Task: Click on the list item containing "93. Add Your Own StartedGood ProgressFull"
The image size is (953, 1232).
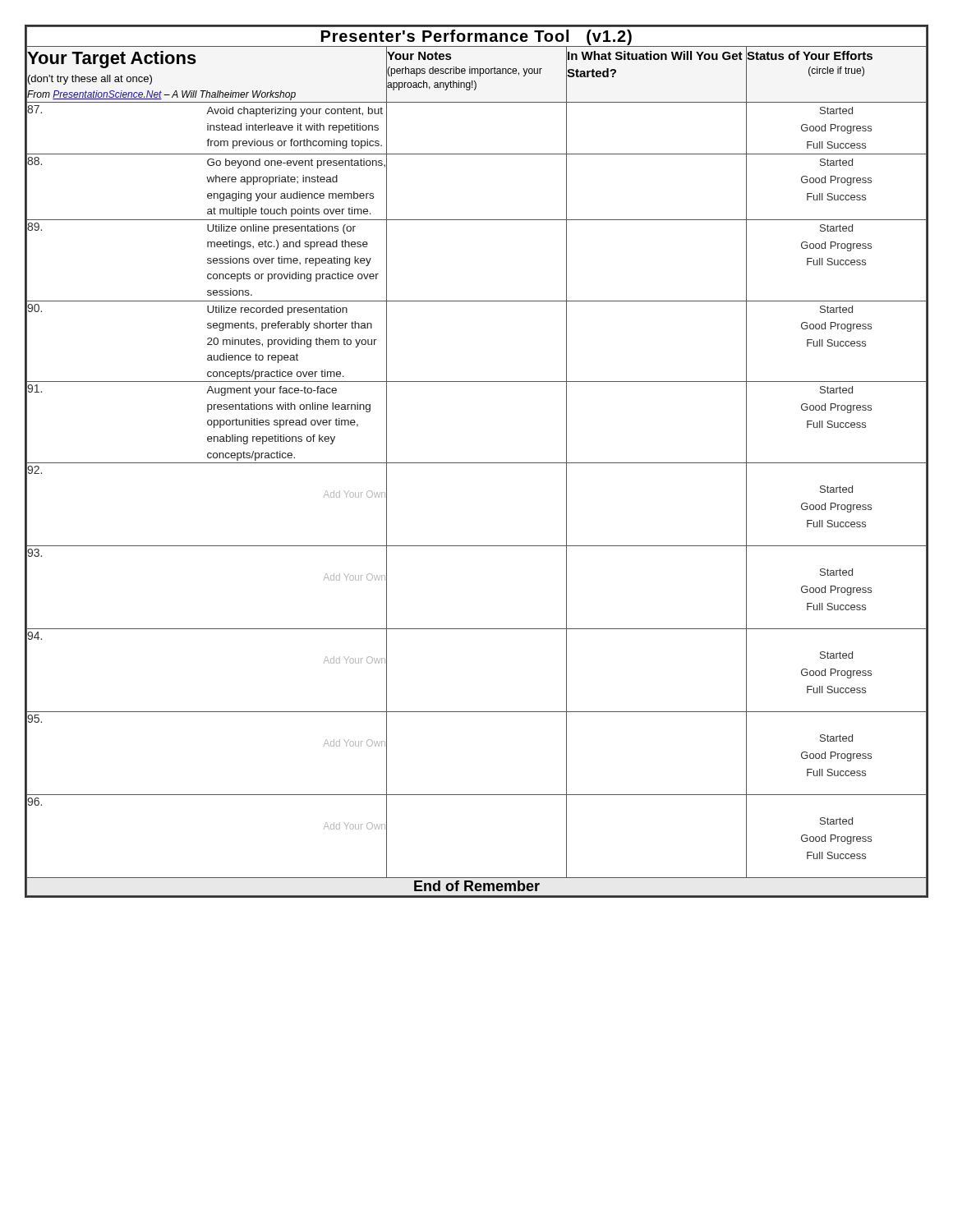Action: click(x=476, y=587)
